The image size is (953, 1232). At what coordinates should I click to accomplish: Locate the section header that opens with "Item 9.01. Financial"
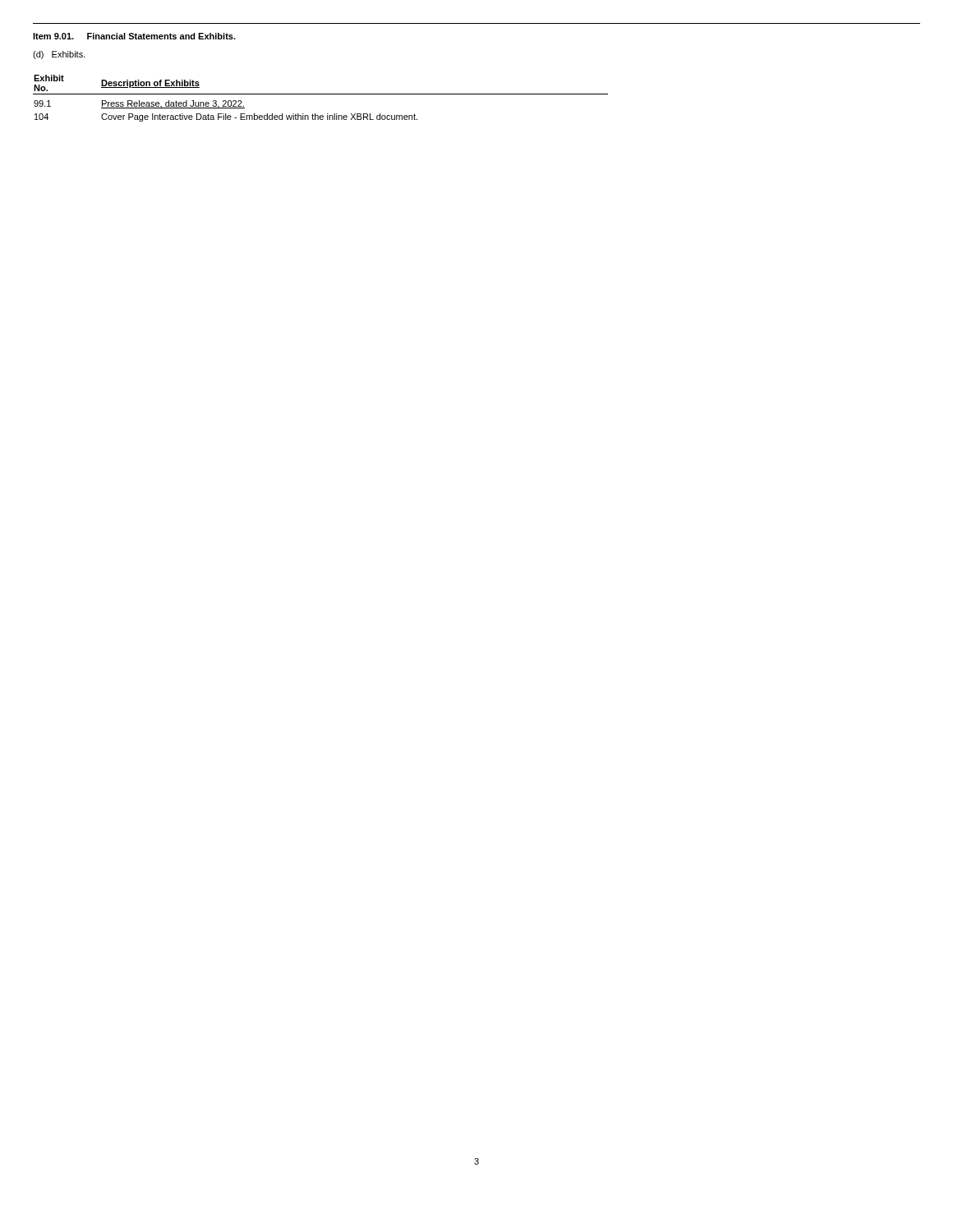134,36
